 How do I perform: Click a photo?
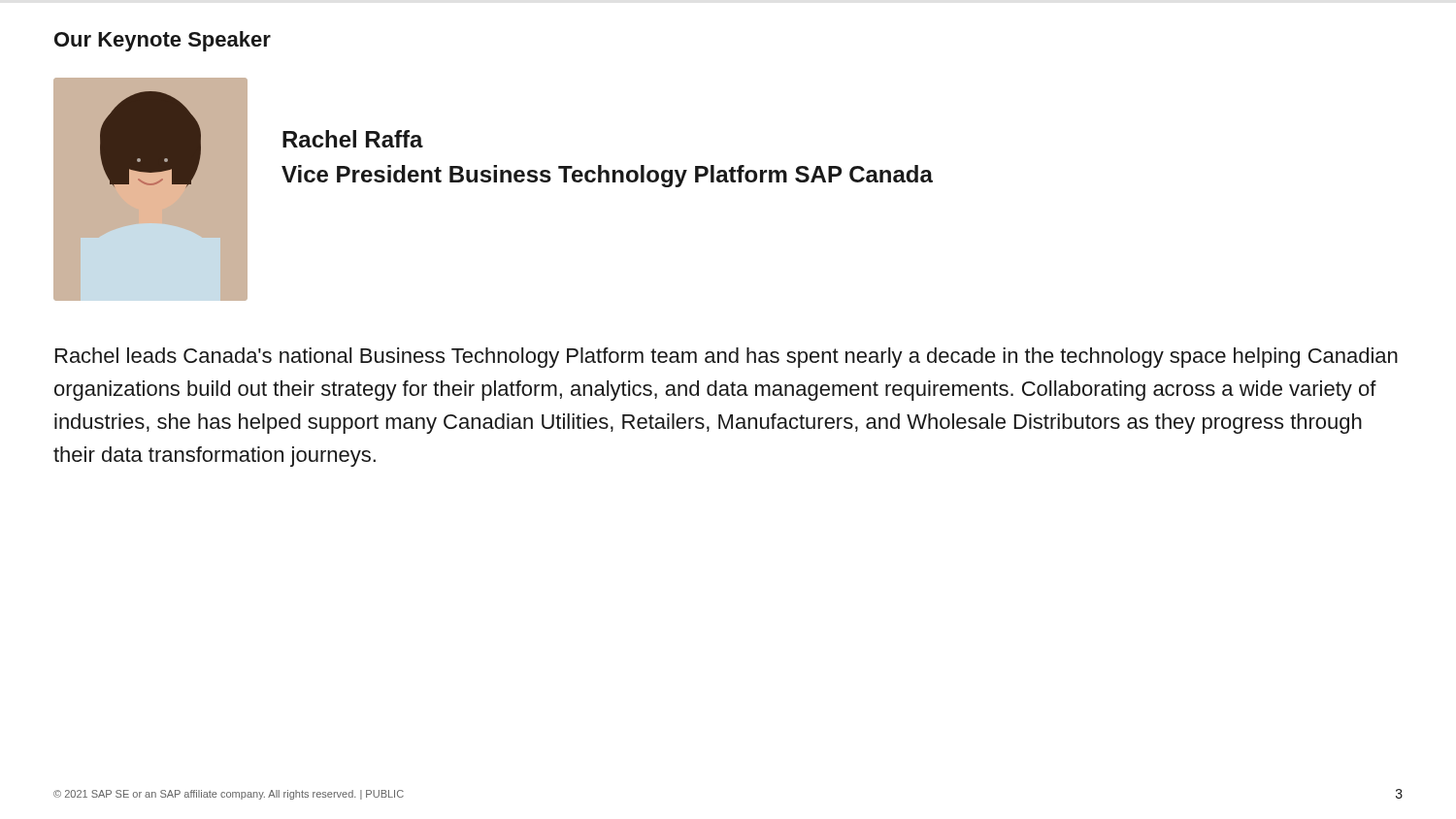[150, 189]
